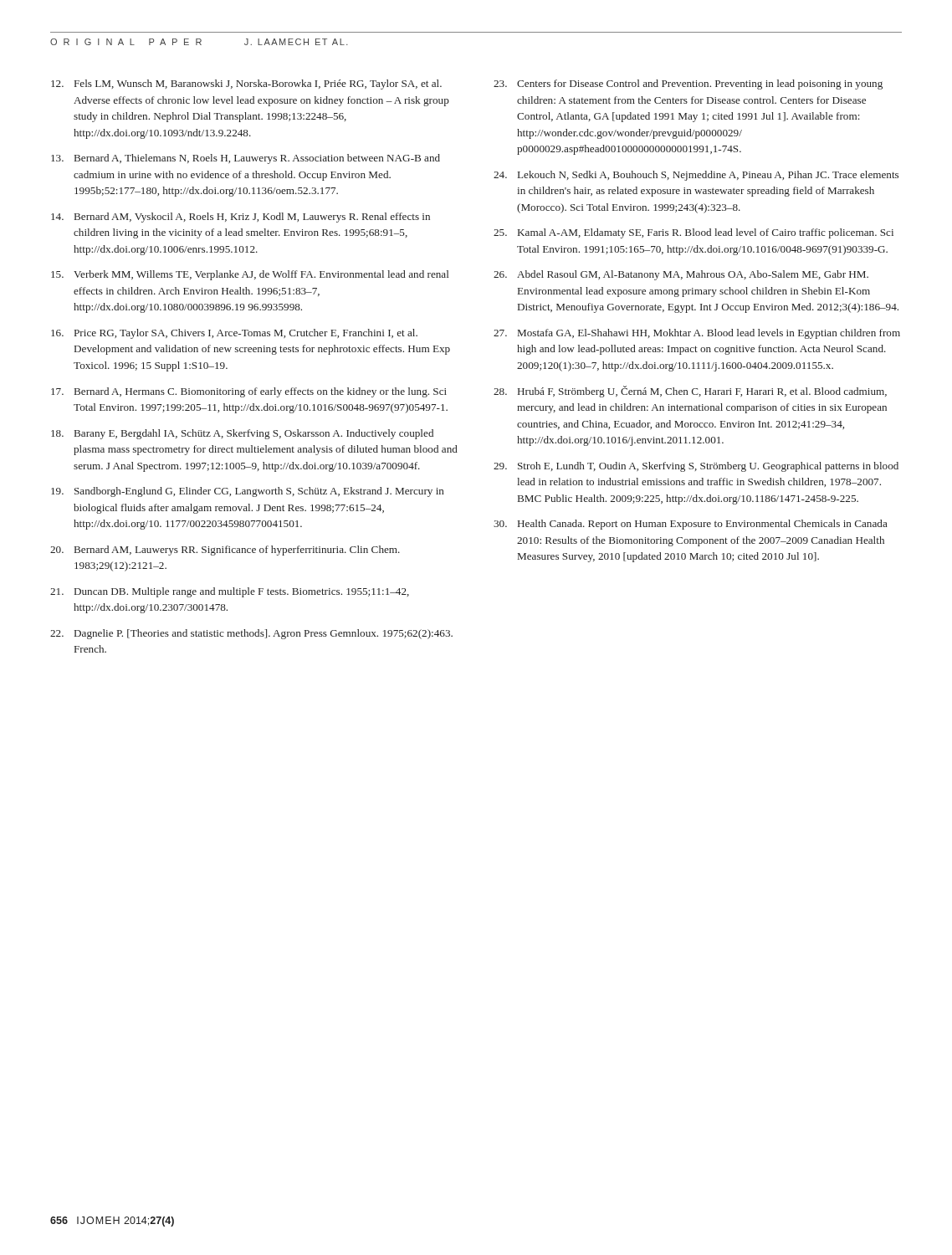Find the block on this page that starts "20. Bernard AM, Lauwerys RR. Significance of"
Viewport: 952px width, 1255px height.
click(x=254, y=557)
